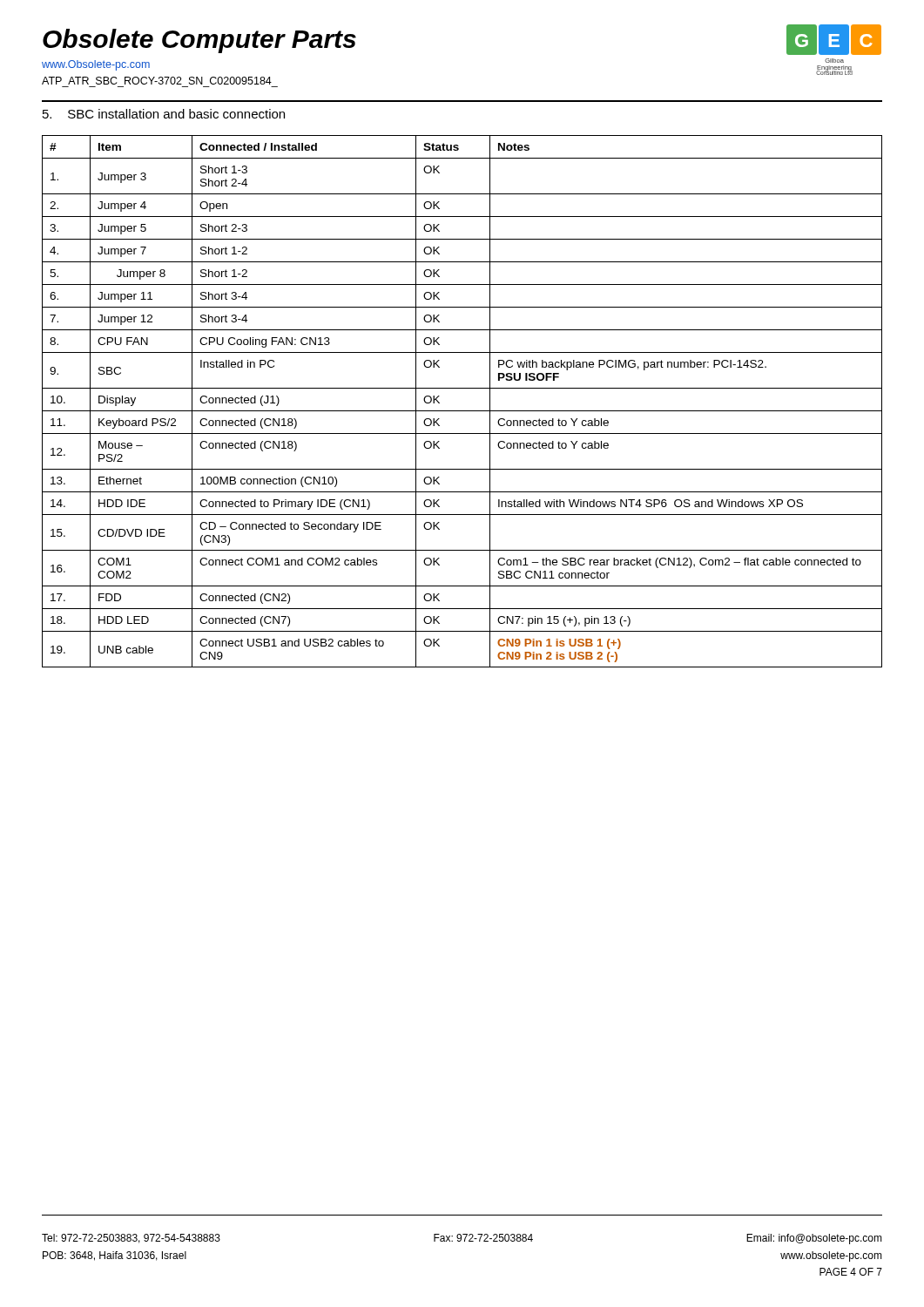Navigate to the element starting "Obsolete Computer Parts"
Image resolution: width=924 pixels, height=1307 pixels.
click(x=199, y=39)
